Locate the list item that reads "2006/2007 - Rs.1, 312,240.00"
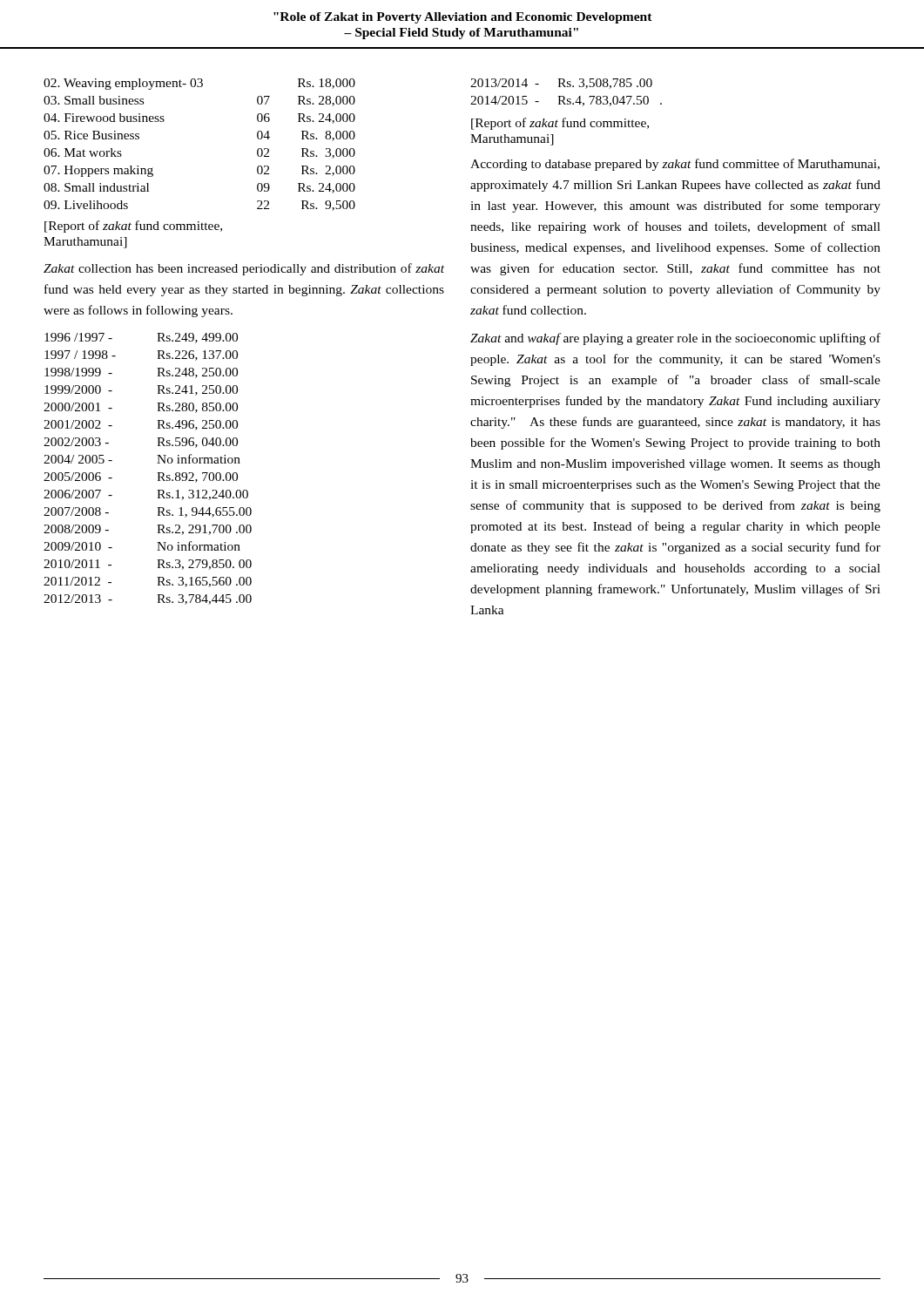The height and width of the screenshot is (1307, 924). [x=244, y=494]
